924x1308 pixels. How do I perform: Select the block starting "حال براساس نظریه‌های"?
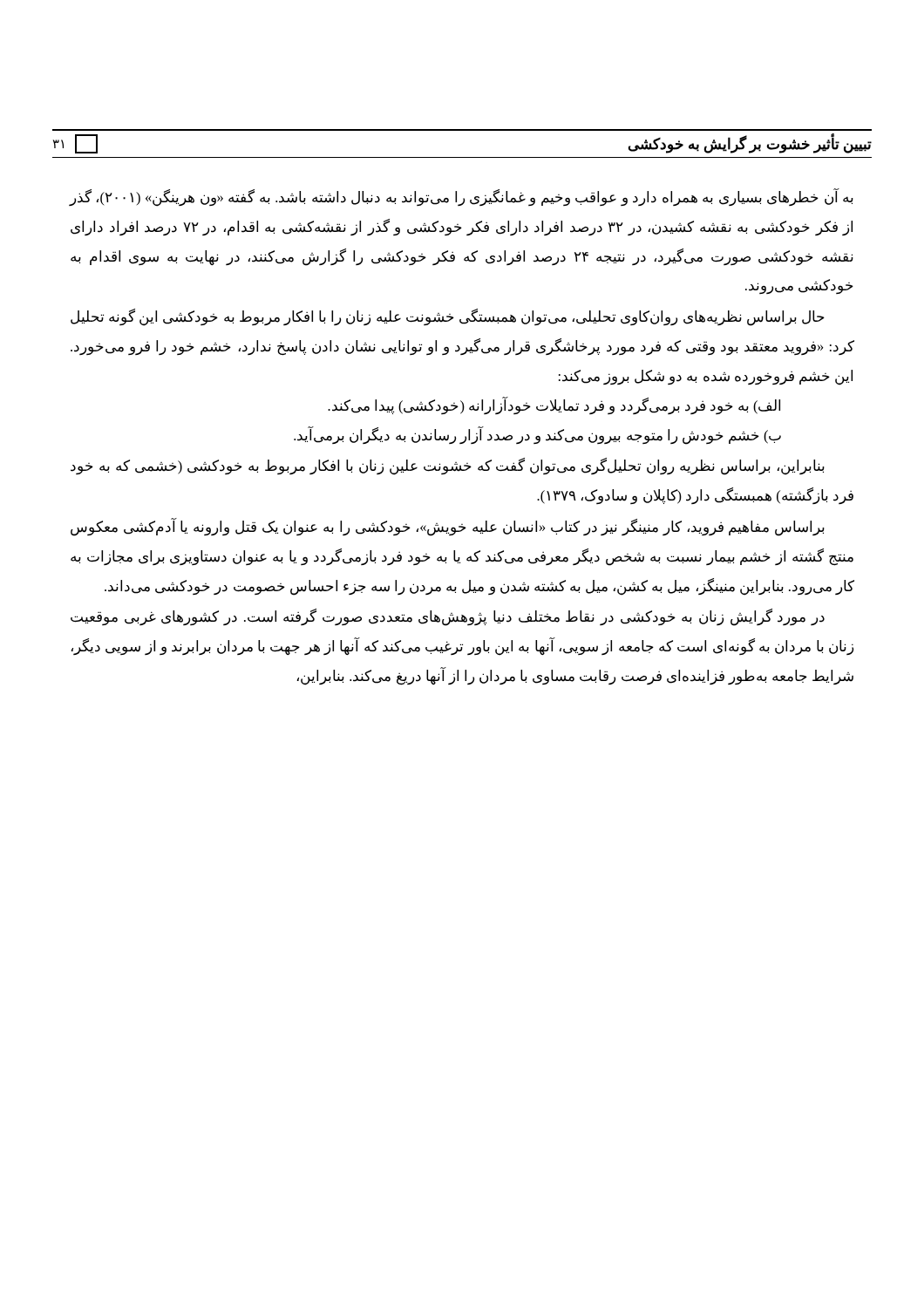(462, 347)
